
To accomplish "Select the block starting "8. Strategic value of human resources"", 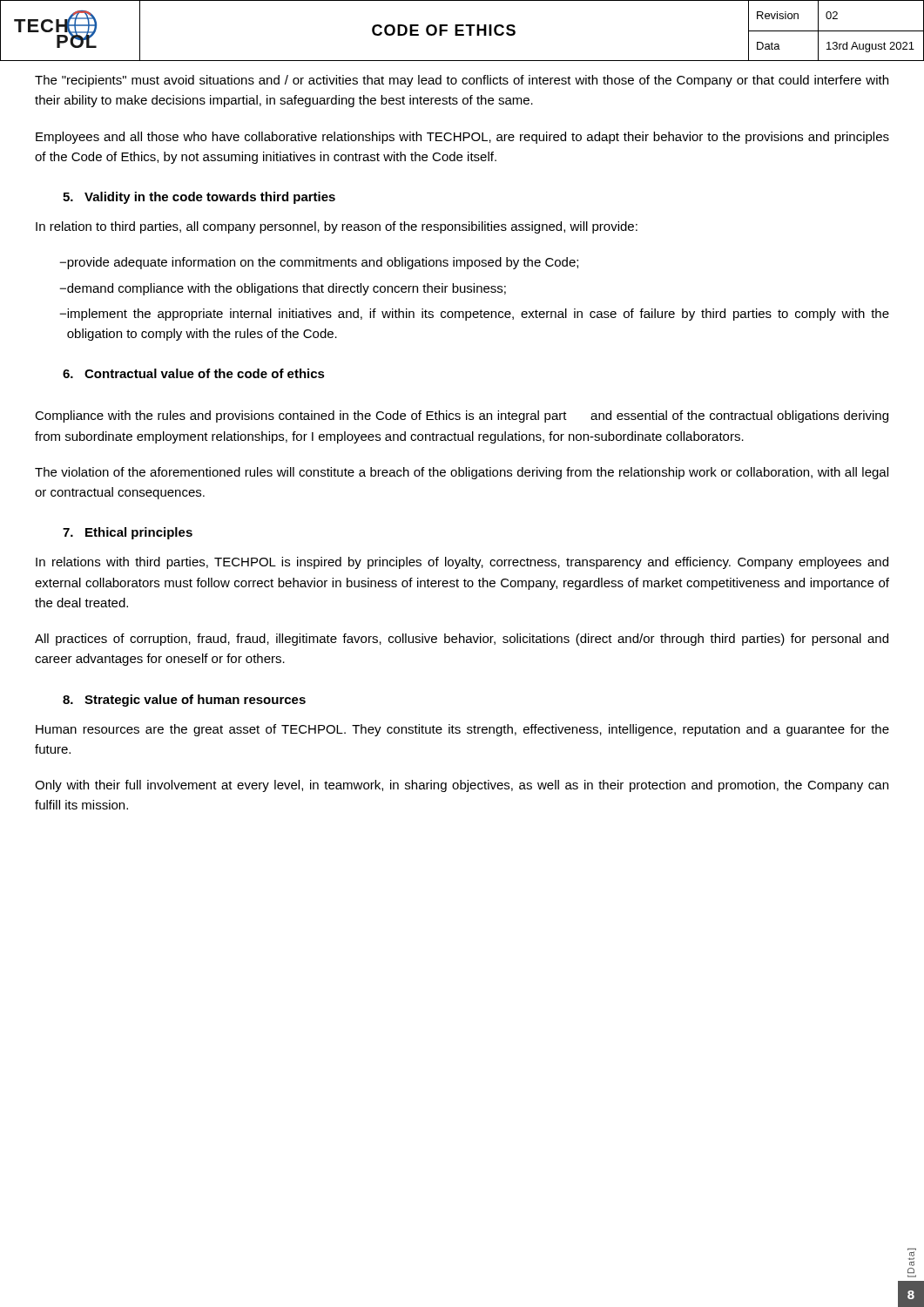I will point(184,699).
